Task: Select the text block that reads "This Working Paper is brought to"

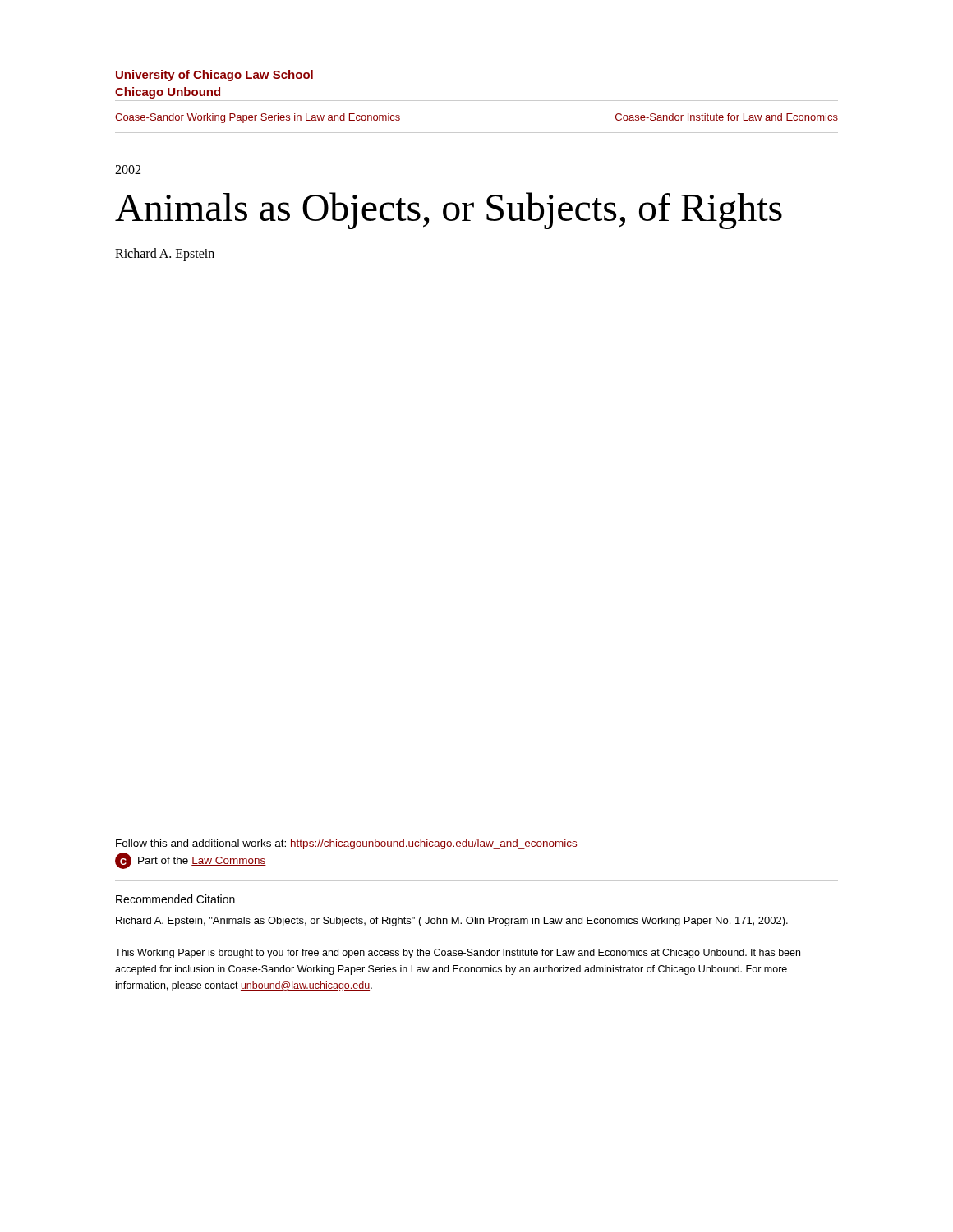Action: point(458,969)
